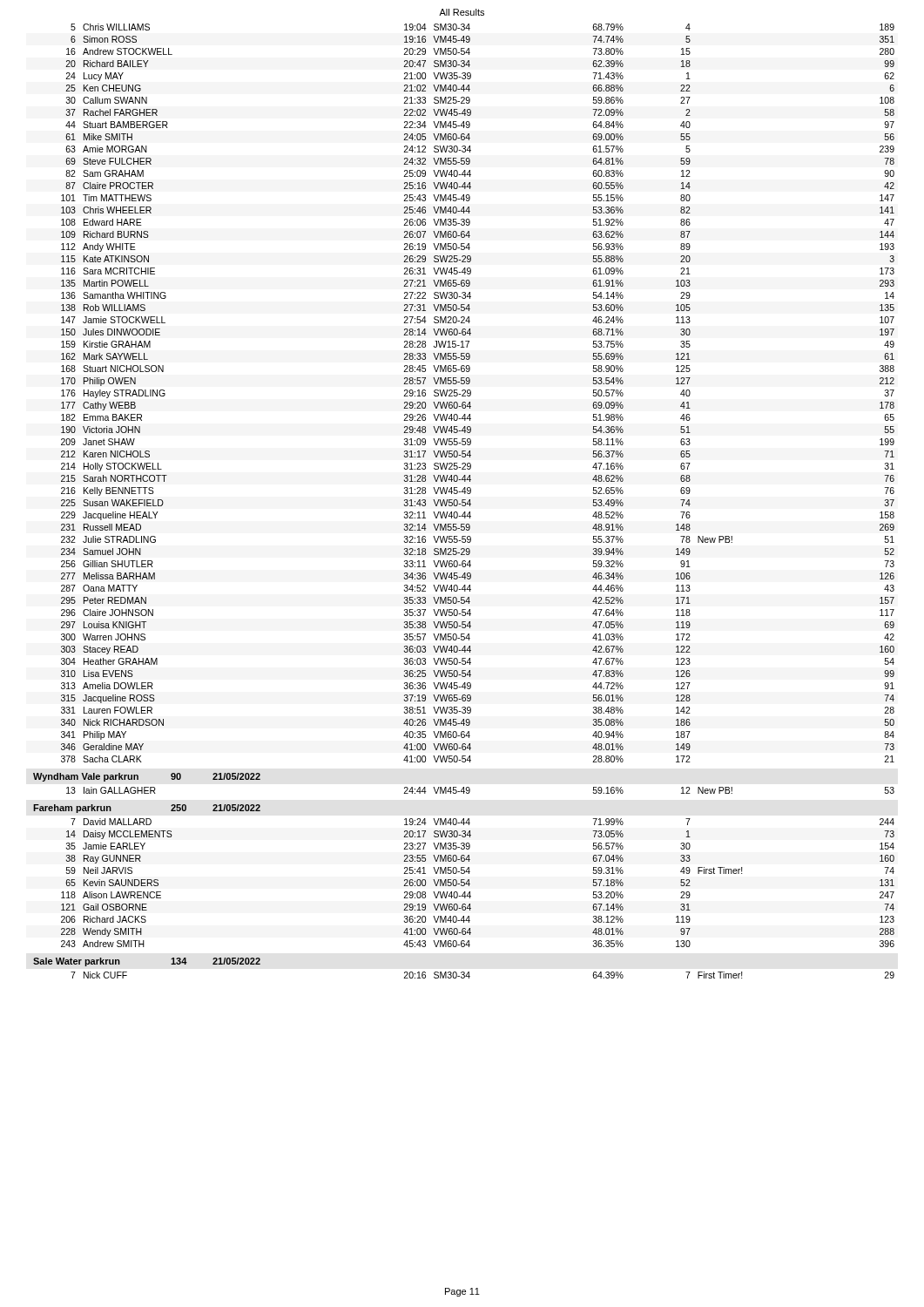Select the table that reads "Iain GALLAGHER"
The image size is (924, 1307).
pos(462,790)
